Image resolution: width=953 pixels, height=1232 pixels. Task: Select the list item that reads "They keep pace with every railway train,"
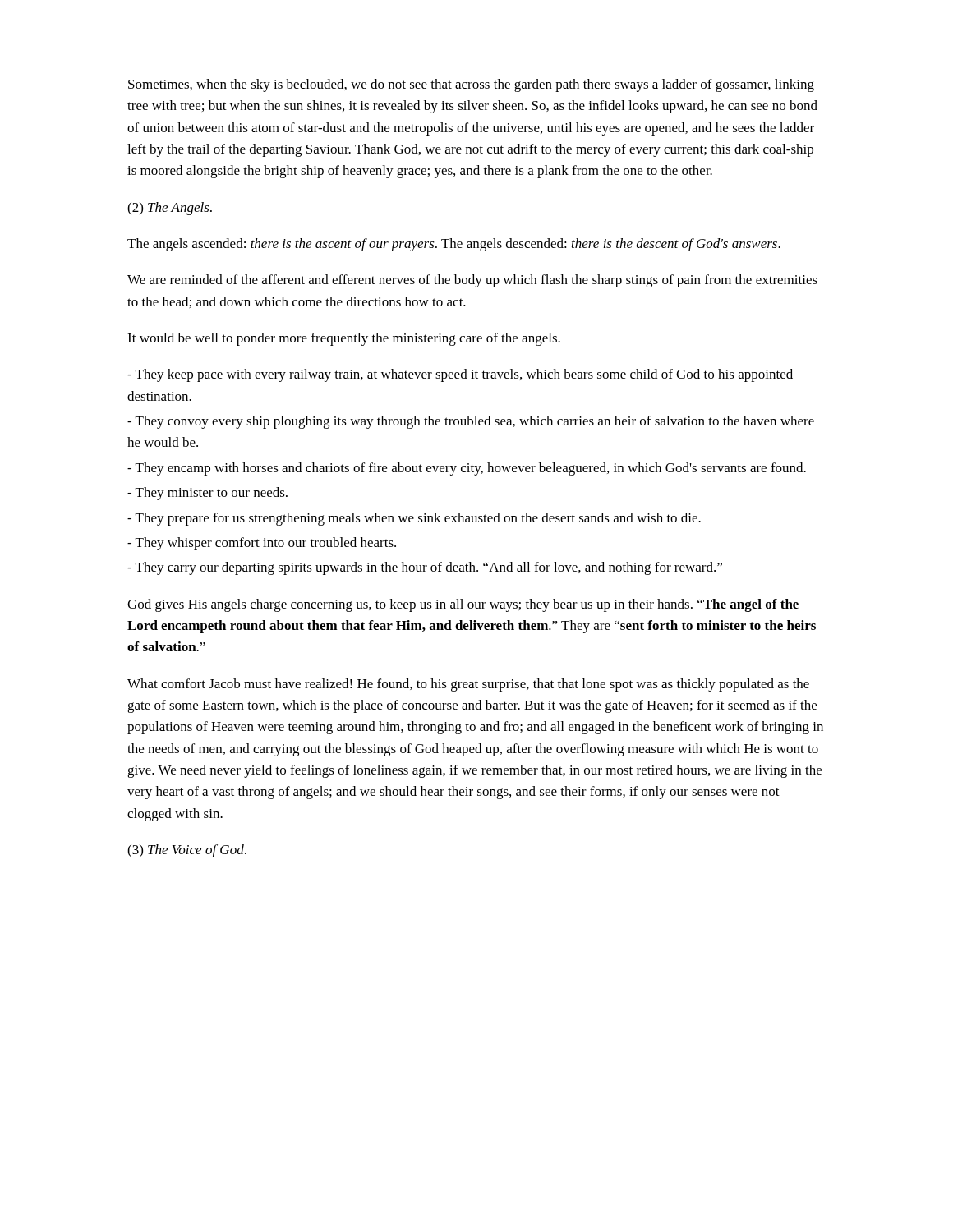pos(460,385)
